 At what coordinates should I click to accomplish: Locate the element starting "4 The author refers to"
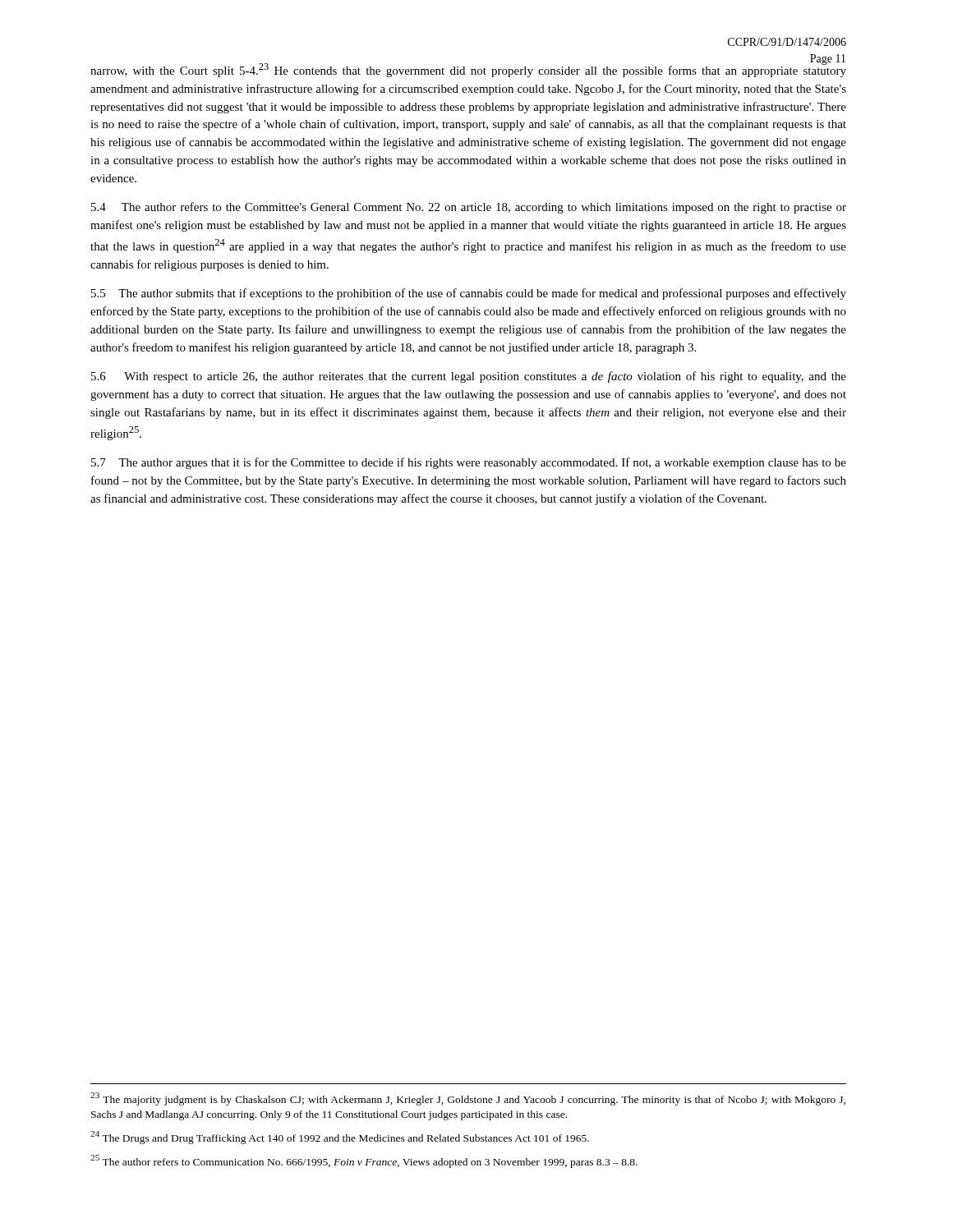click(468, 236)
